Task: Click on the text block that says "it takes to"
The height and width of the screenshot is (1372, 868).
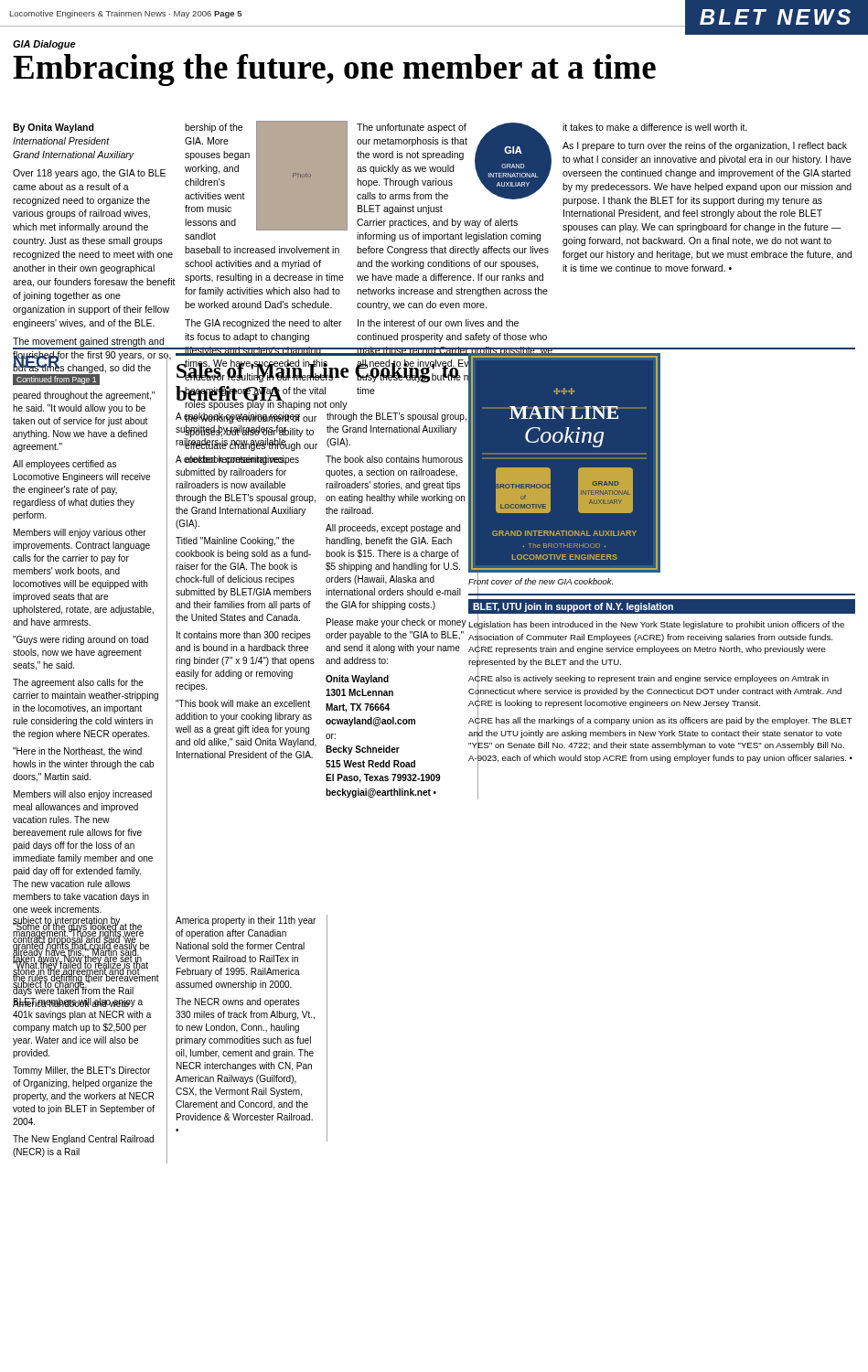Action: click(709, 198)
